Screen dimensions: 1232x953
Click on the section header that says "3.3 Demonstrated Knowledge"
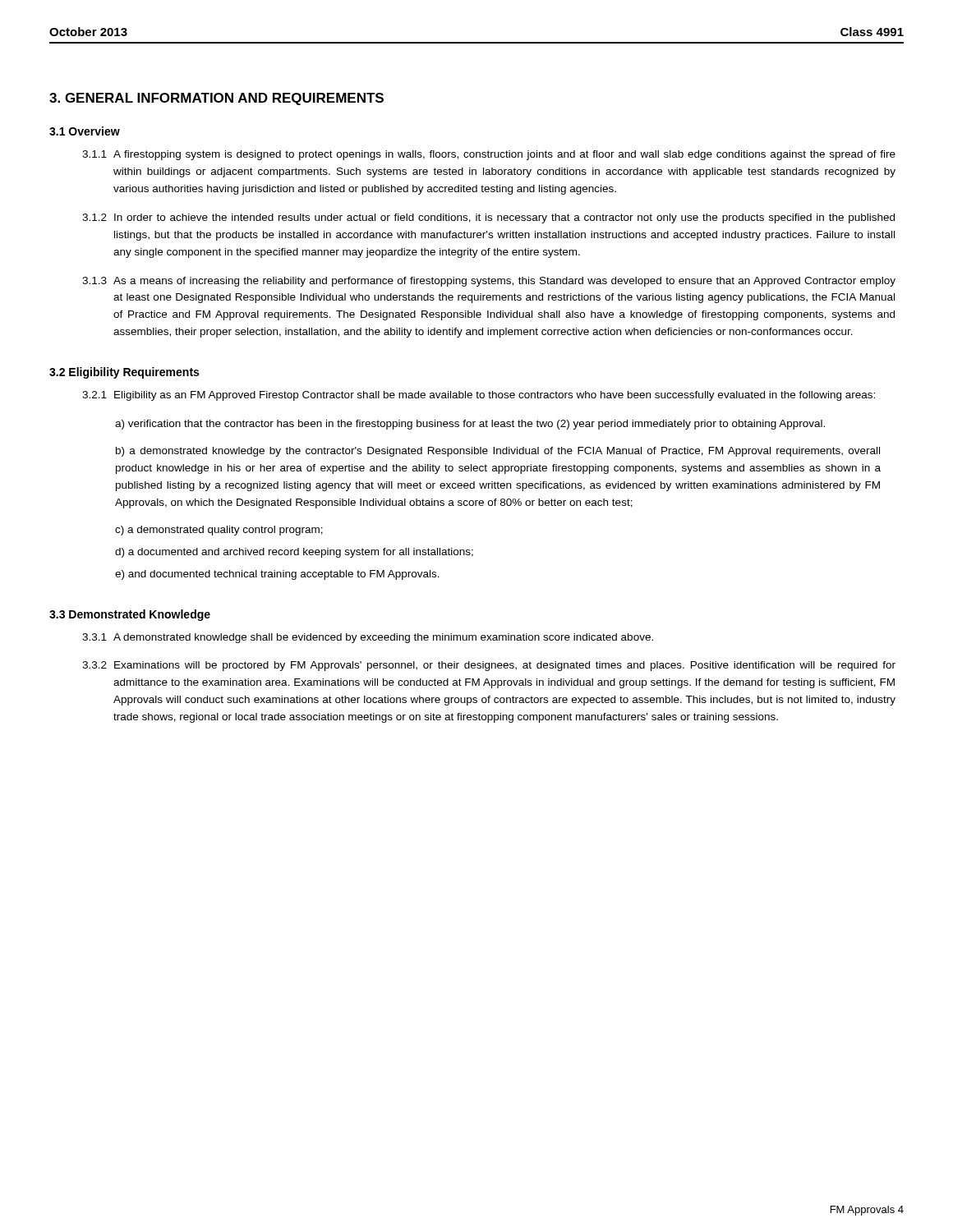130,614
